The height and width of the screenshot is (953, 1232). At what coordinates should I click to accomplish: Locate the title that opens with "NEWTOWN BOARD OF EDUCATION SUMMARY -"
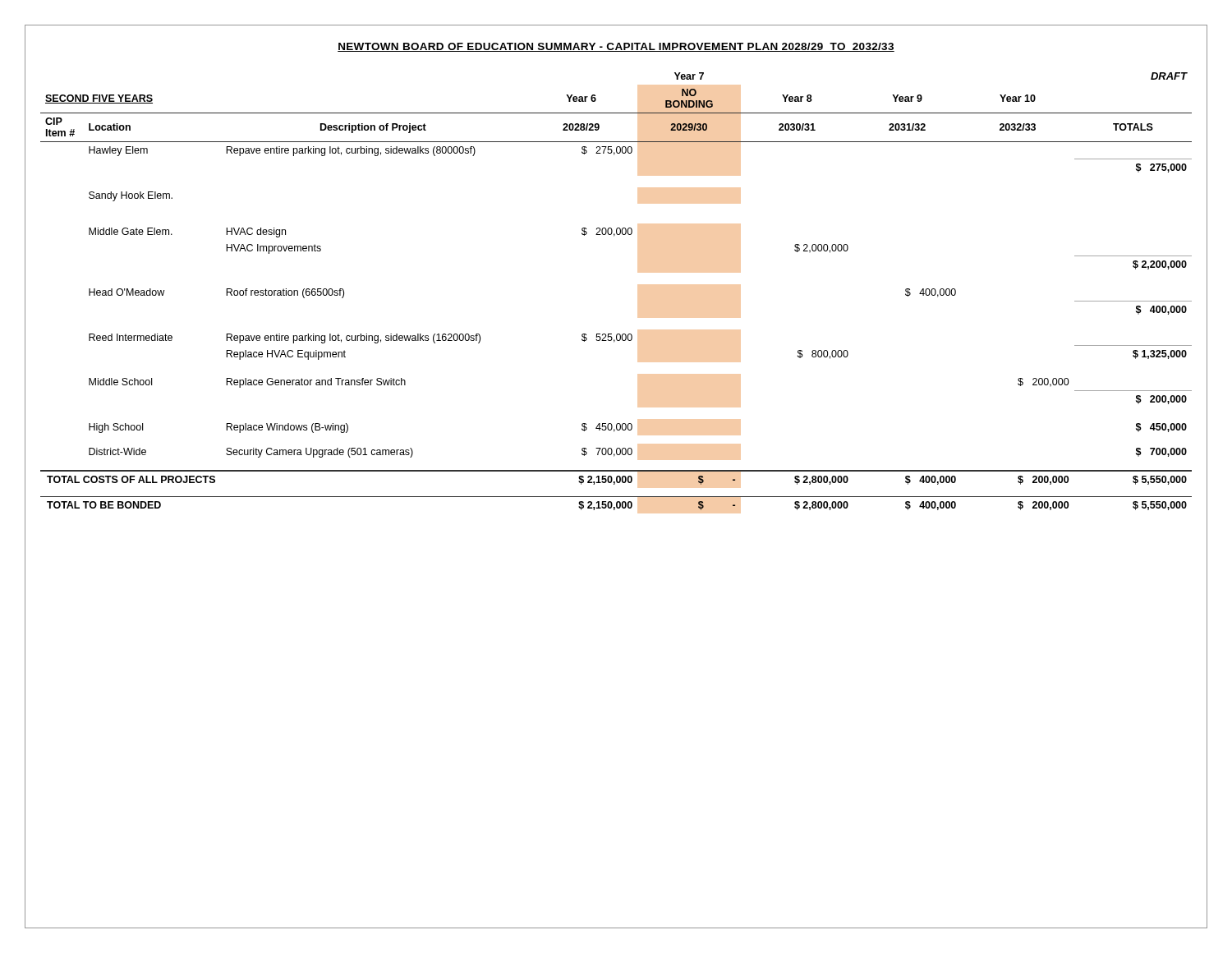[x=616, y=46]
